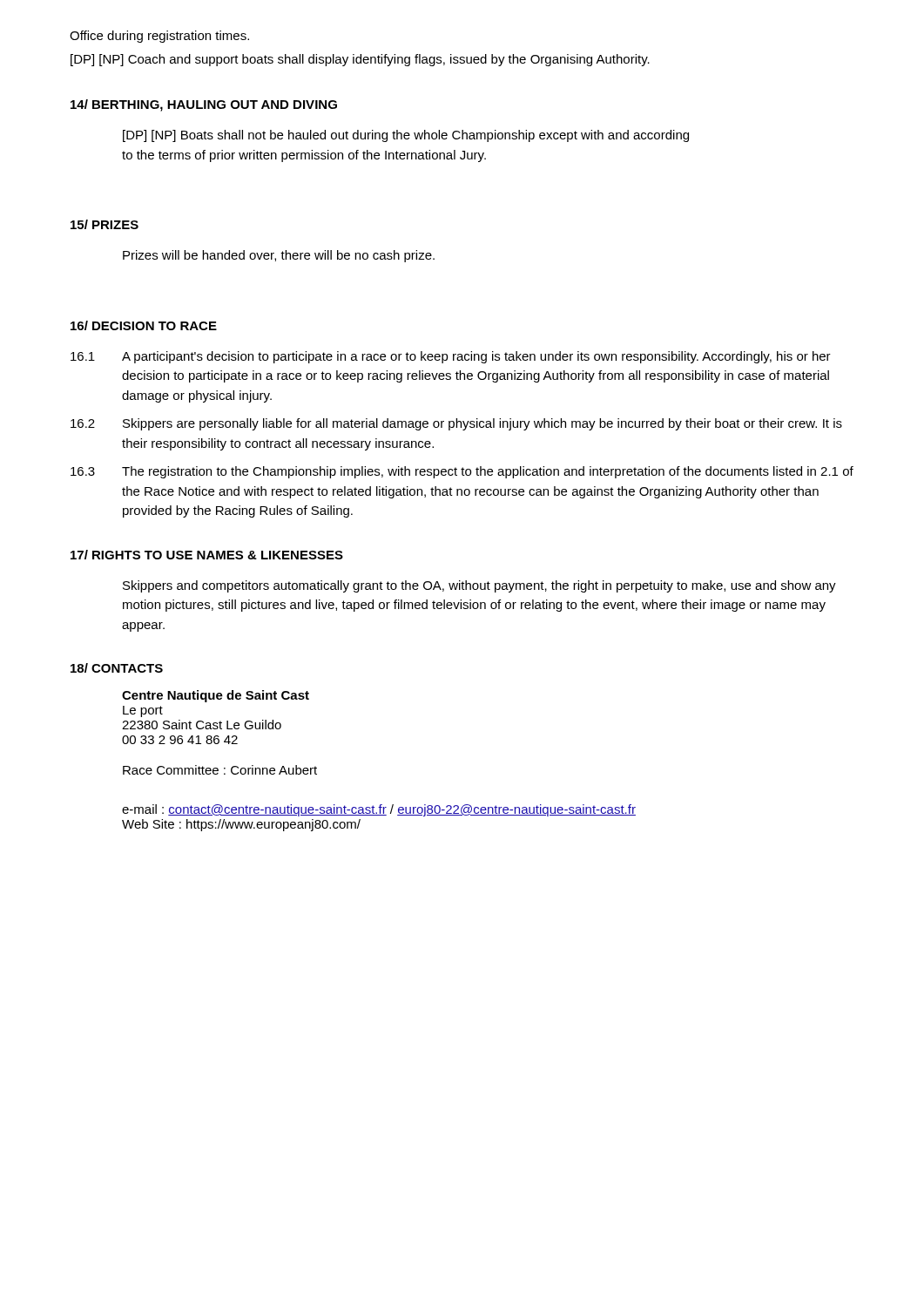Screen dimensions: 1307x924
Task: Locate the text starting "Race Committee : Corinne"
Action: pyautogui.click(x=220, y=770)
